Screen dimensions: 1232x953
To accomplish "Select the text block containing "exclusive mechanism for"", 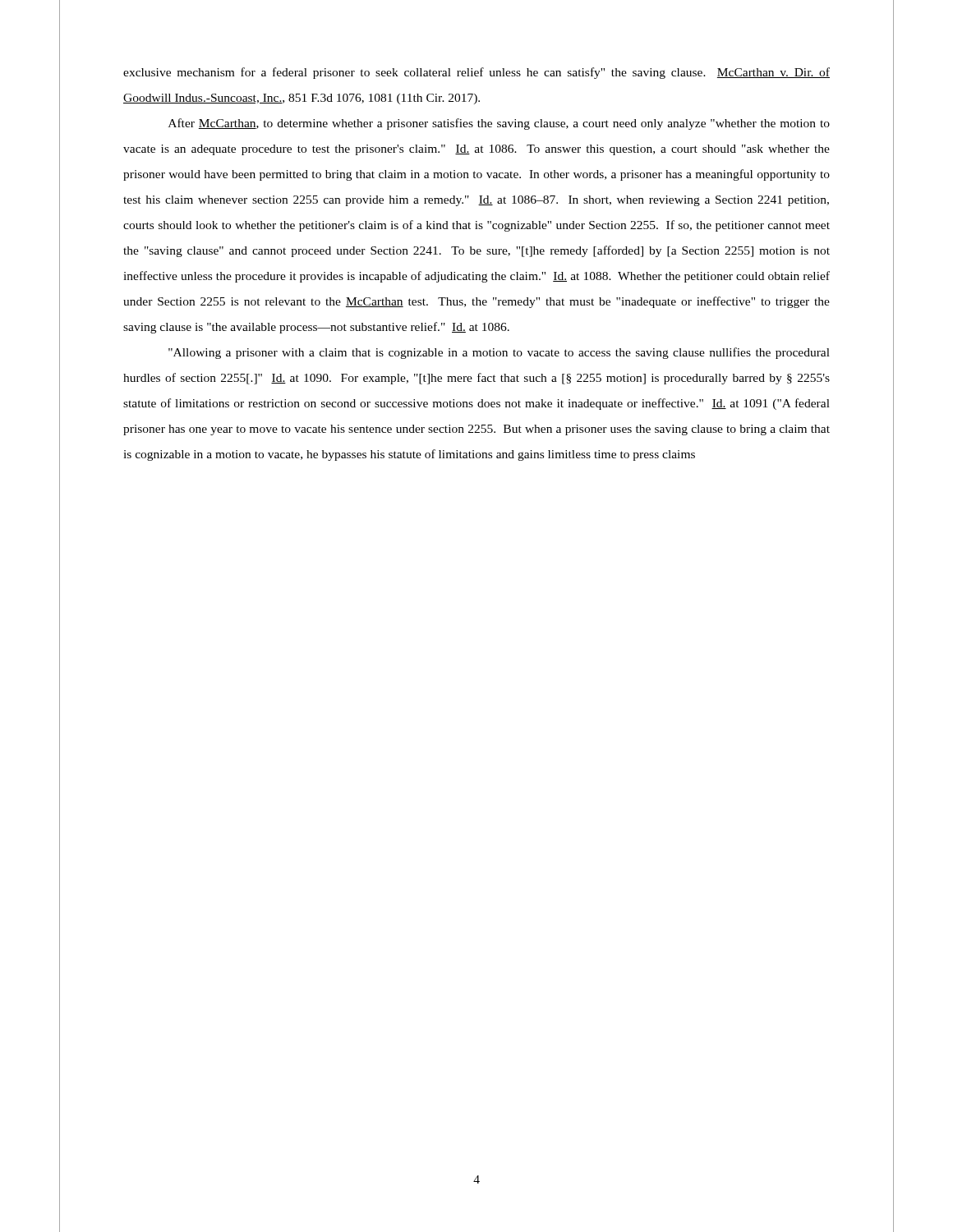I will [476, 85].
